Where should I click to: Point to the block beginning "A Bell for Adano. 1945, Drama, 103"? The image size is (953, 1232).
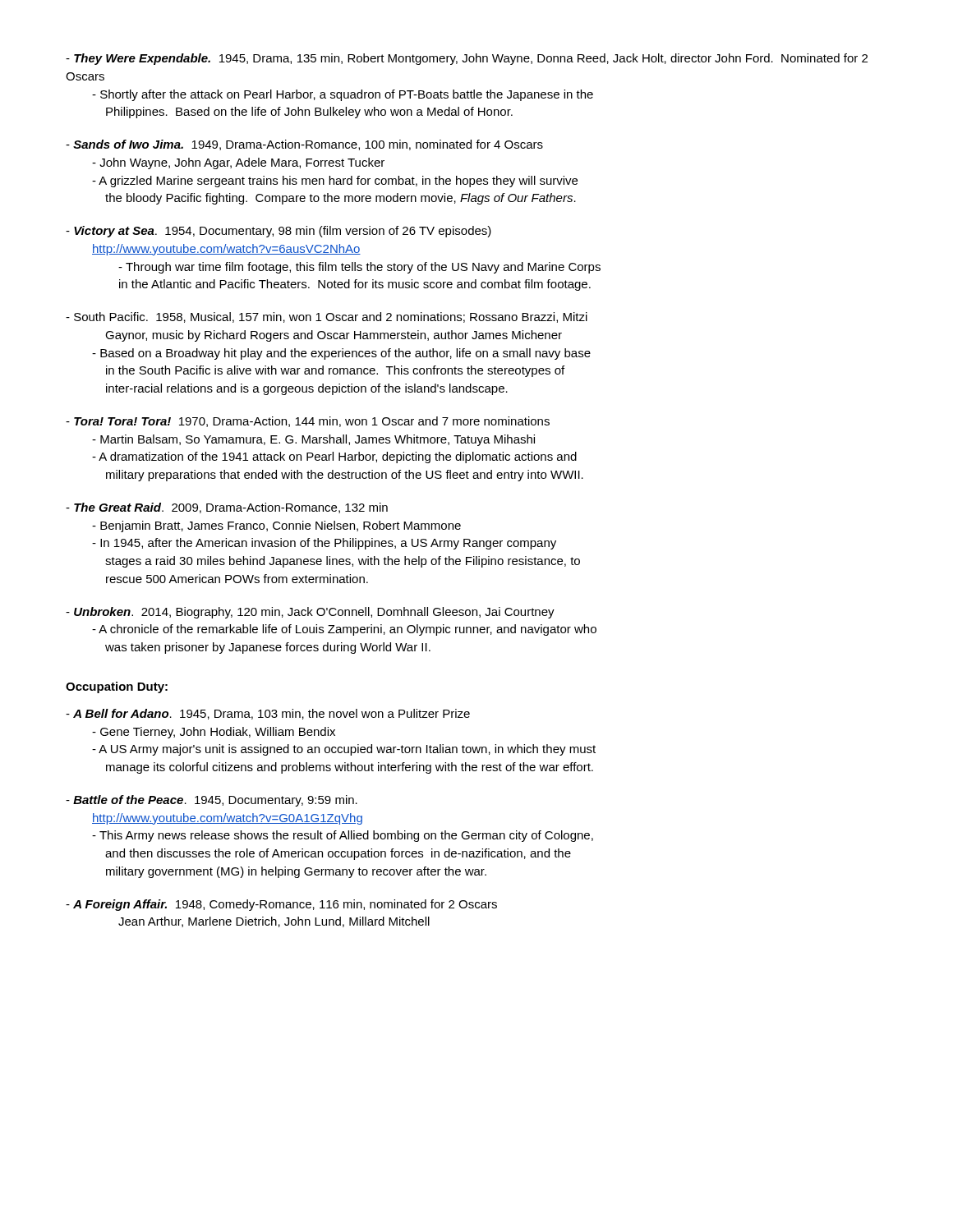(x=331, y=740)
